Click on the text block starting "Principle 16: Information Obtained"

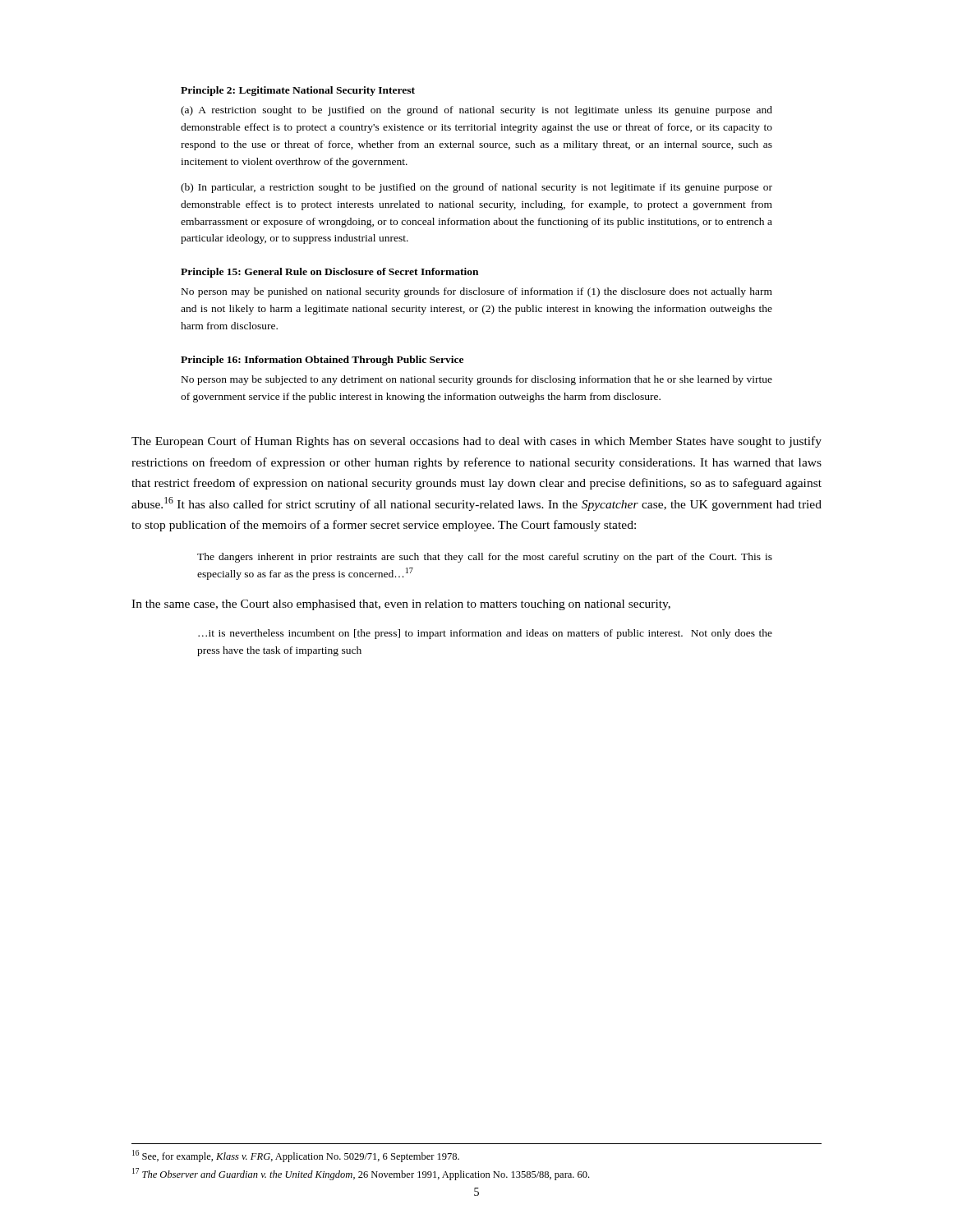(x=322, y=359)
